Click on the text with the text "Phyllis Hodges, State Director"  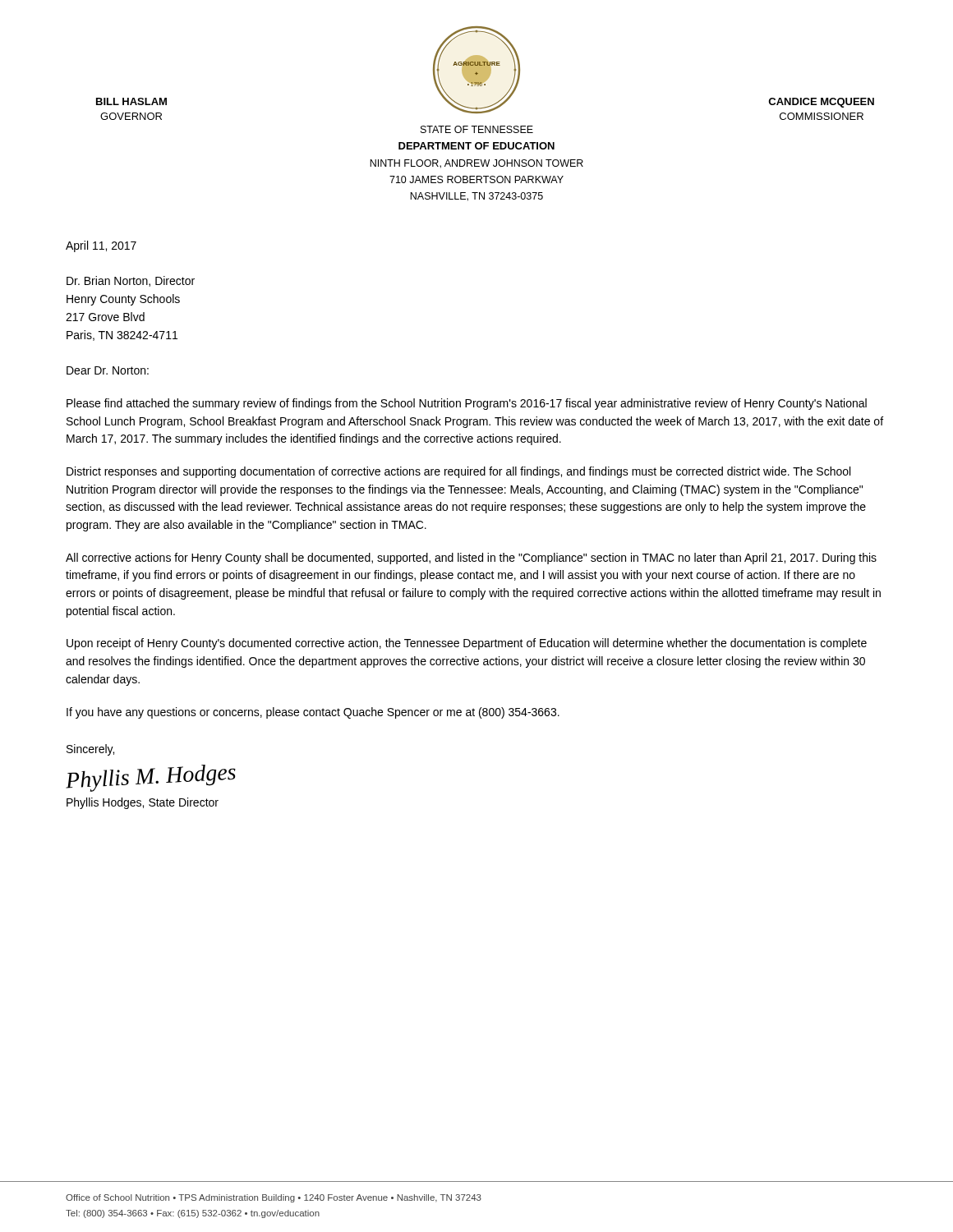pos(142,802)
